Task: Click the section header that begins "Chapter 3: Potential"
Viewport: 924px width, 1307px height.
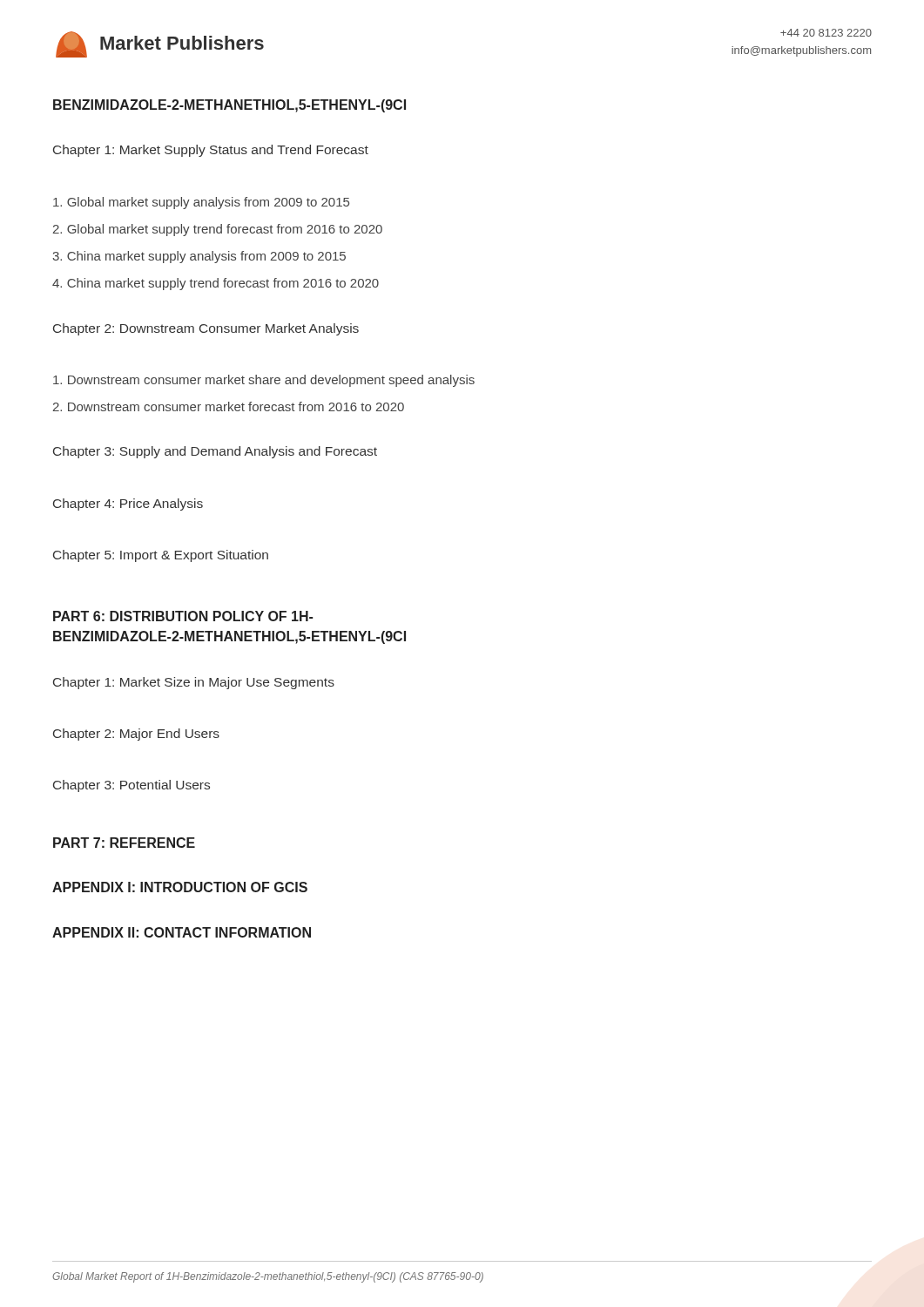Action: click(x=131, y=785)
